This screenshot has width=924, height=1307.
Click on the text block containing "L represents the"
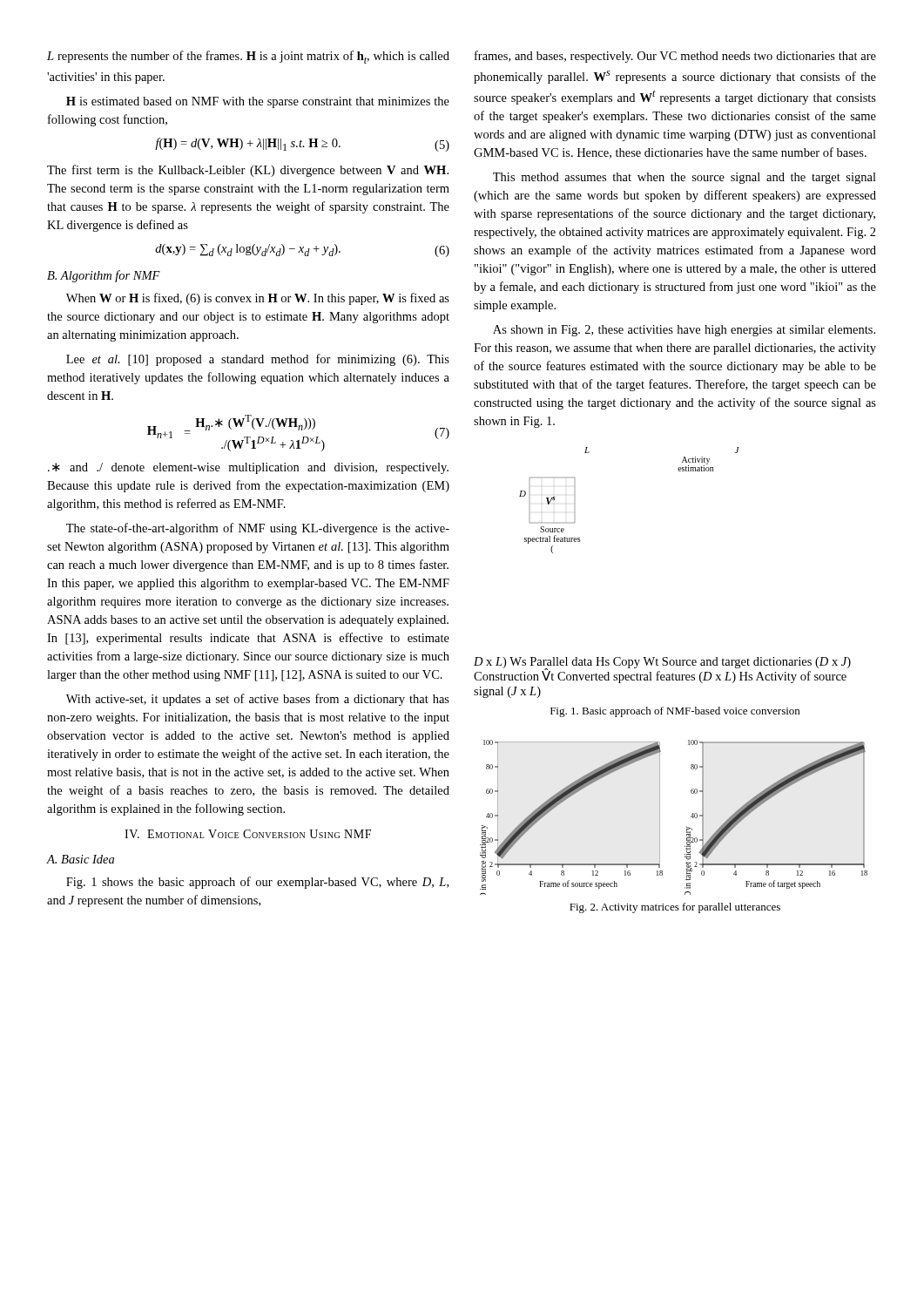click(248, 88)
